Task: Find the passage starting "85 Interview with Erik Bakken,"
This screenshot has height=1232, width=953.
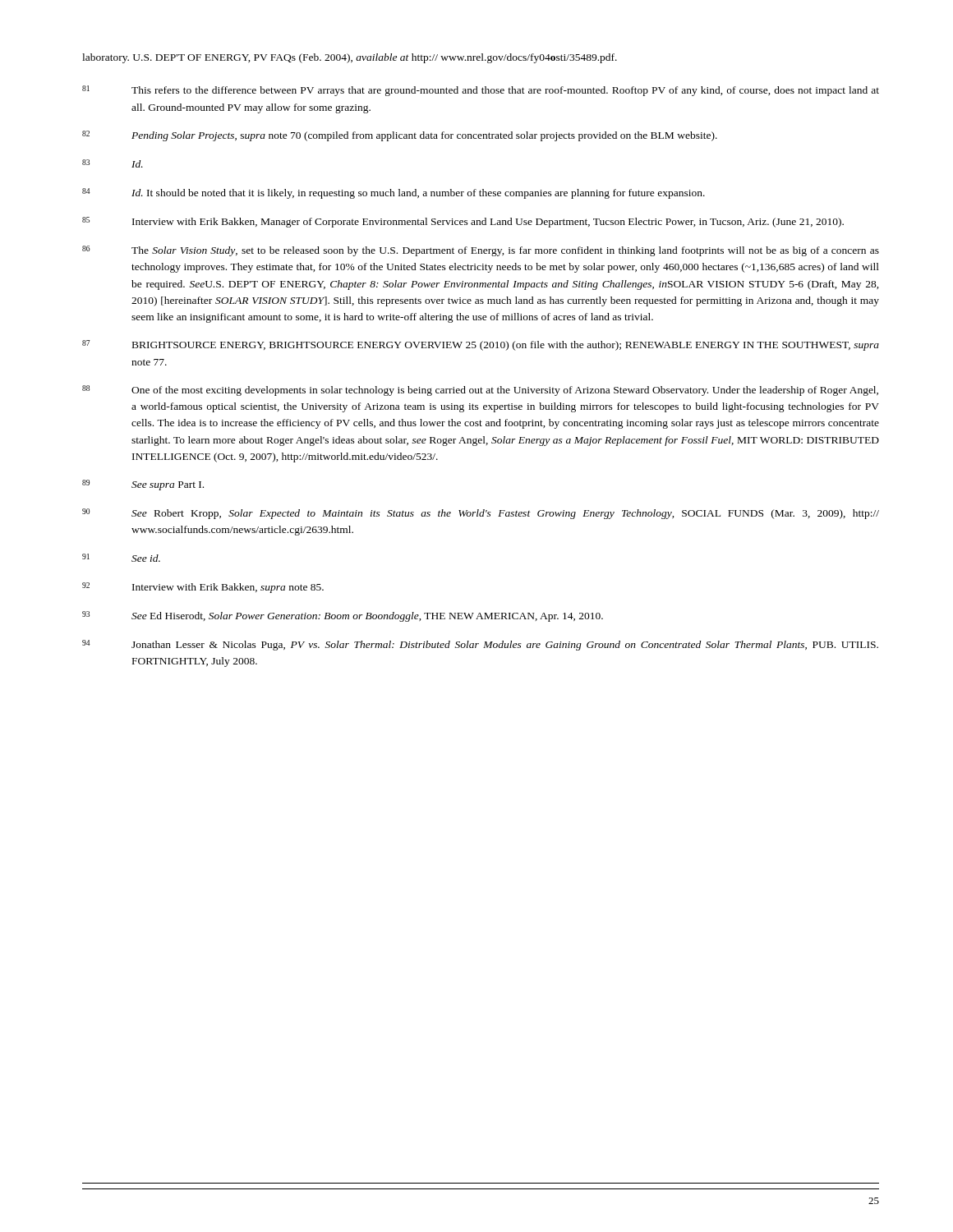Action: (x=481, y=222)
